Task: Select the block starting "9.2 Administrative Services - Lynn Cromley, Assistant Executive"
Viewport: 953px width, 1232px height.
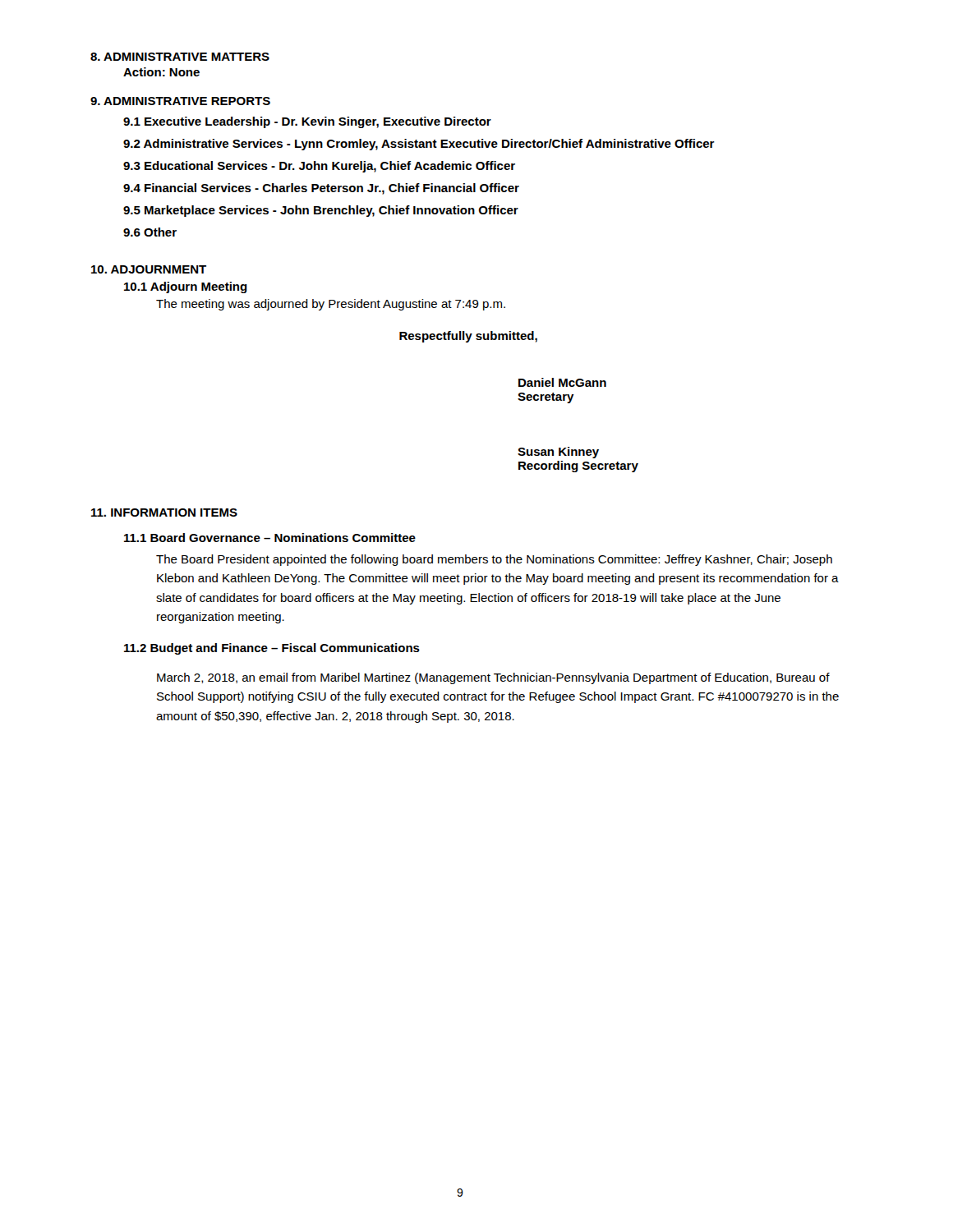Action: [419, 143]
